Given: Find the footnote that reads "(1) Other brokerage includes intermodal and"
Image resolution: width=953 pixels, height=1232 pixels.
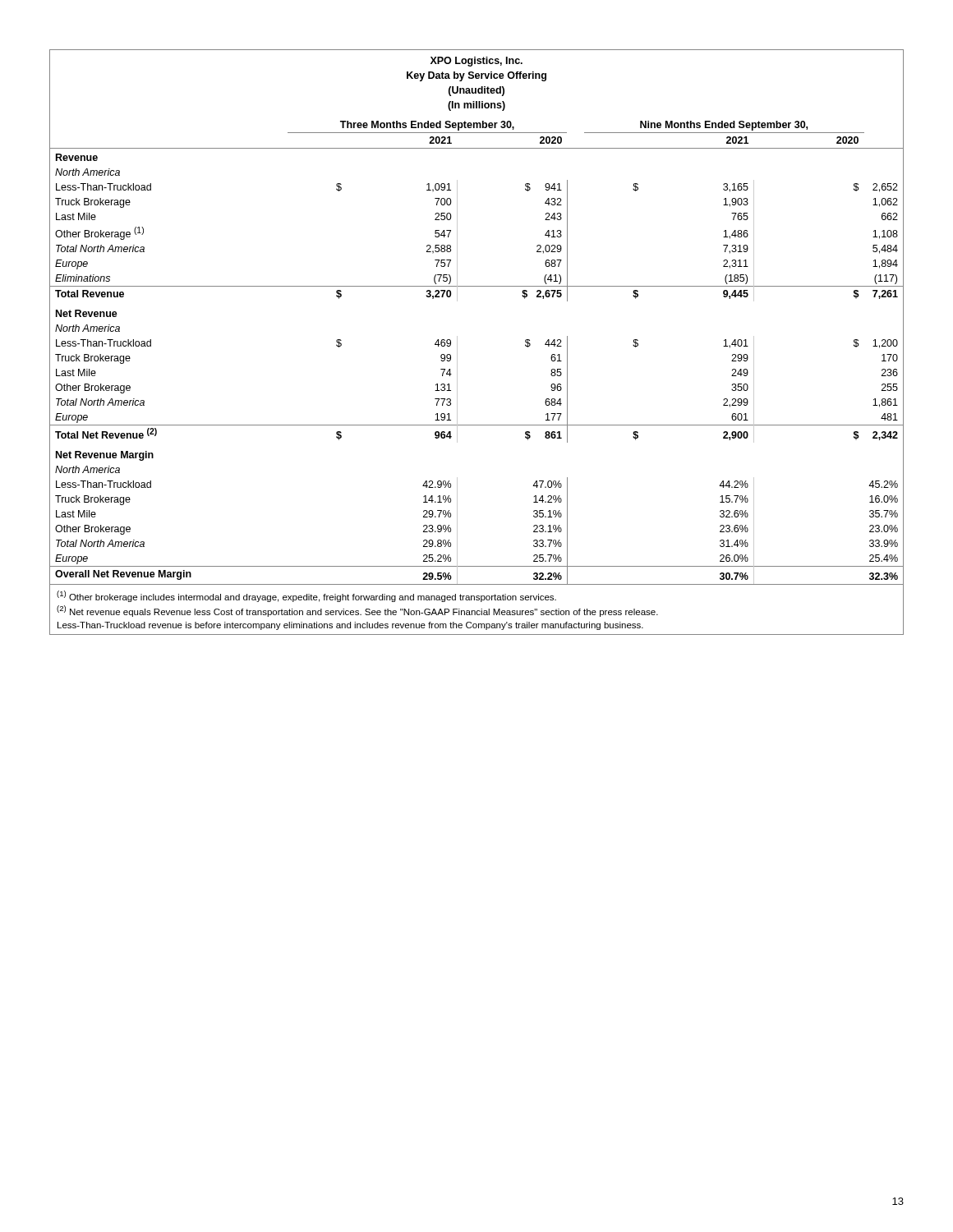Looking at the screenshot, I should coord(307,596).
